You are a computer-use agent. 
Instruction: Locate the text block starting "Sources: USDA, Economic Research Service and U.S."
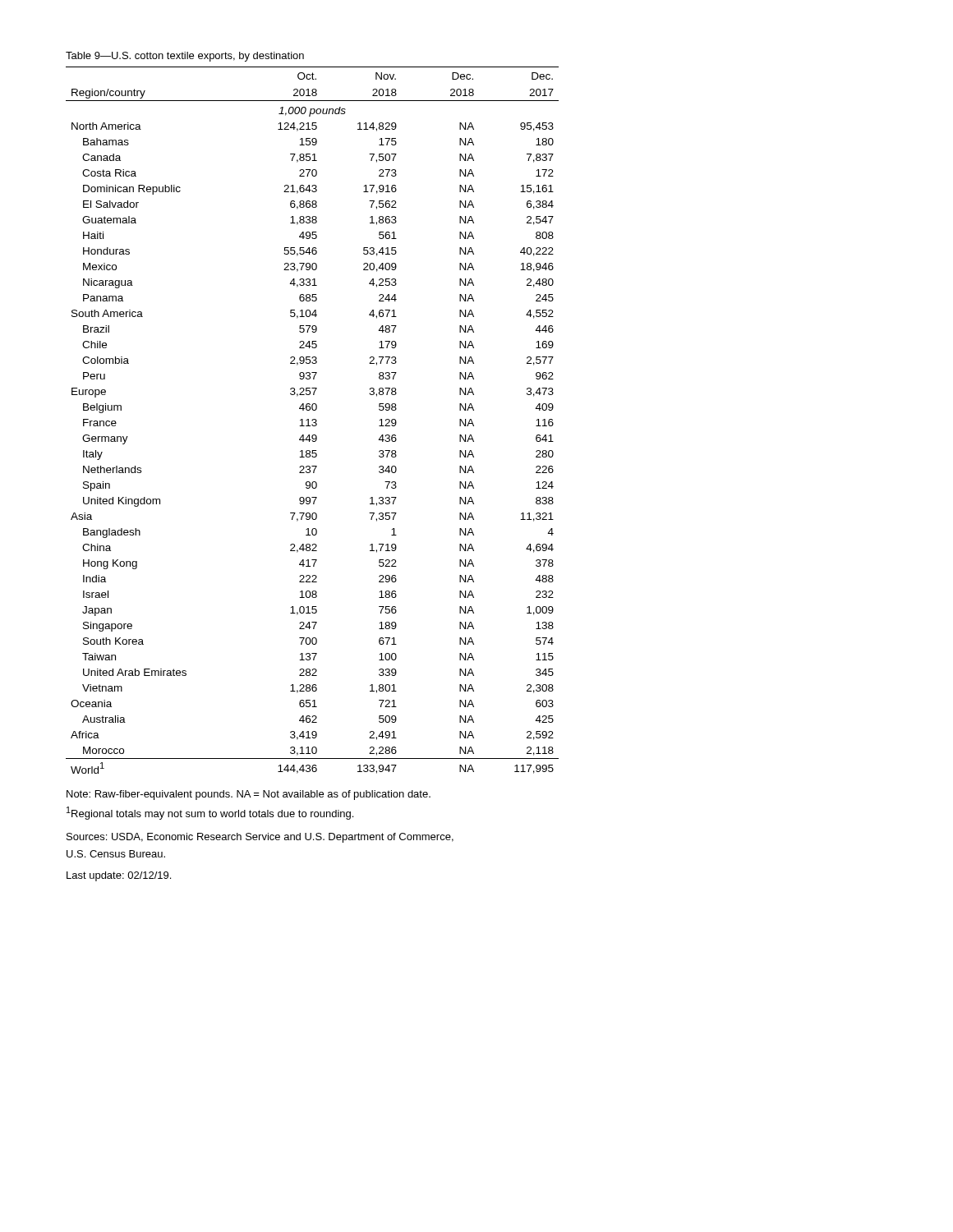312,845
